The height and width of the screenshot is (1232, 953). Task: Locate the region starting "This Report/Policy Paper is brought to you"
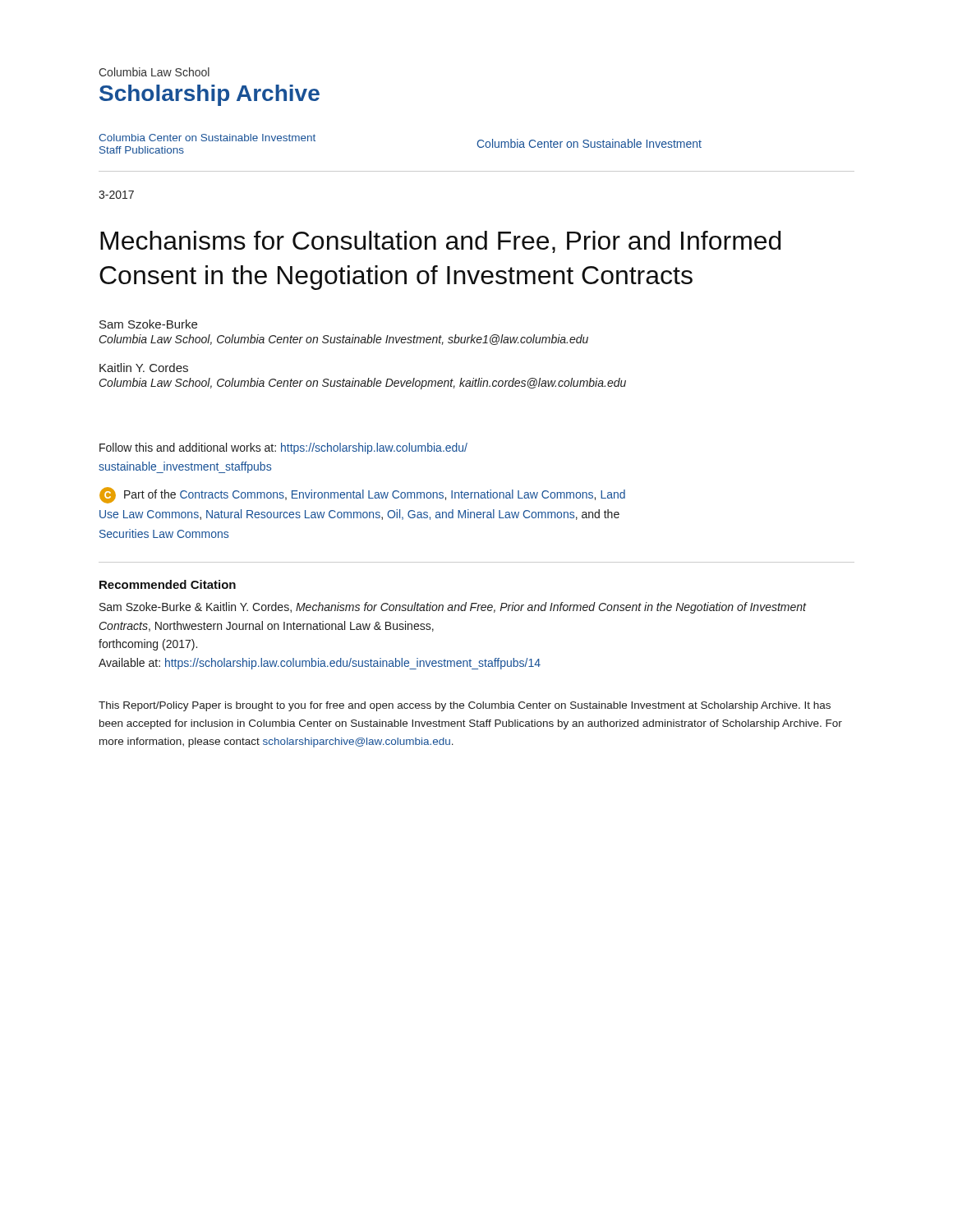click(470, 723)
